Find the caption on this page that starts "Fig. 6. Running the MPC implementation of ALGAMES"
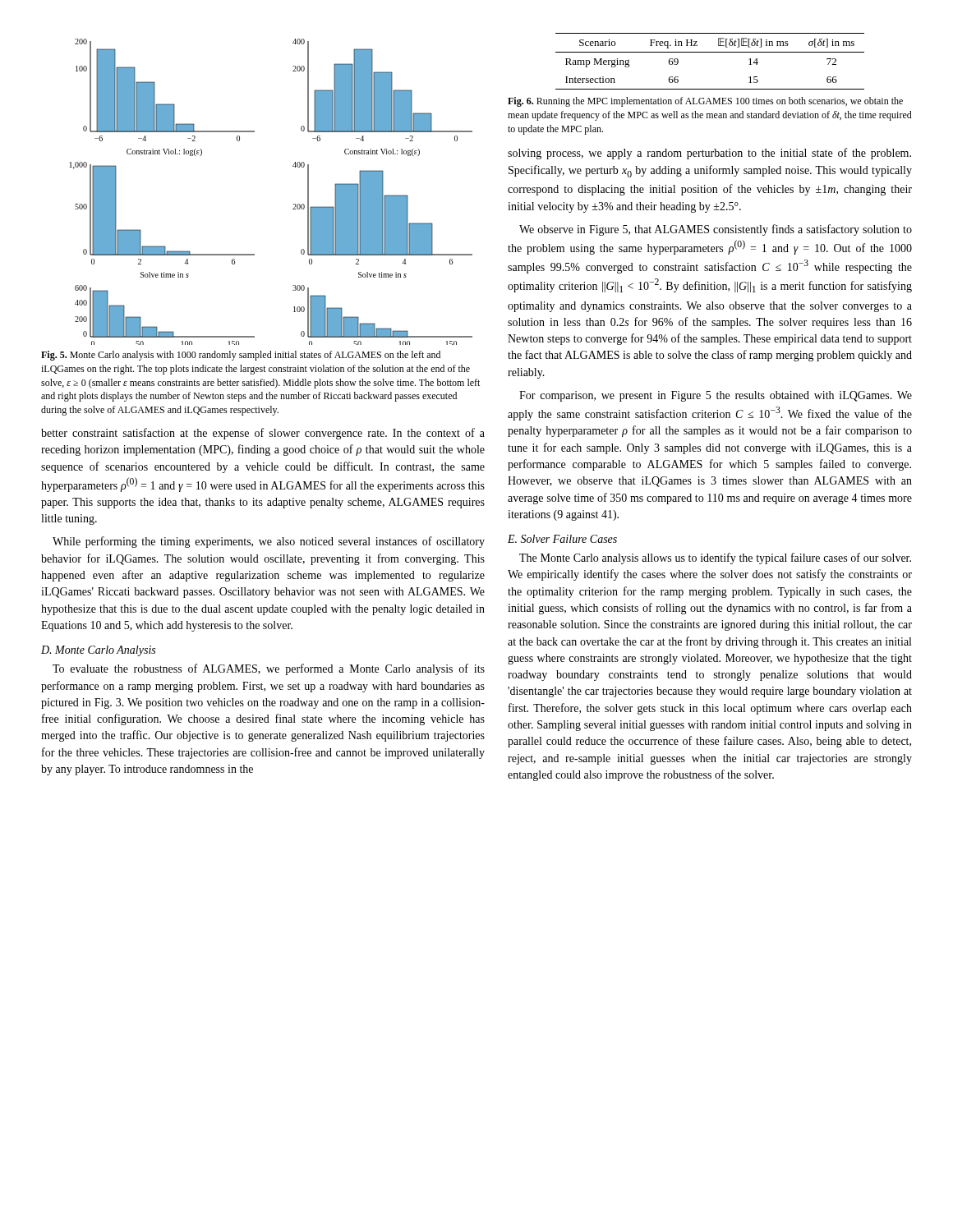953x1232 pixels. 710,115
